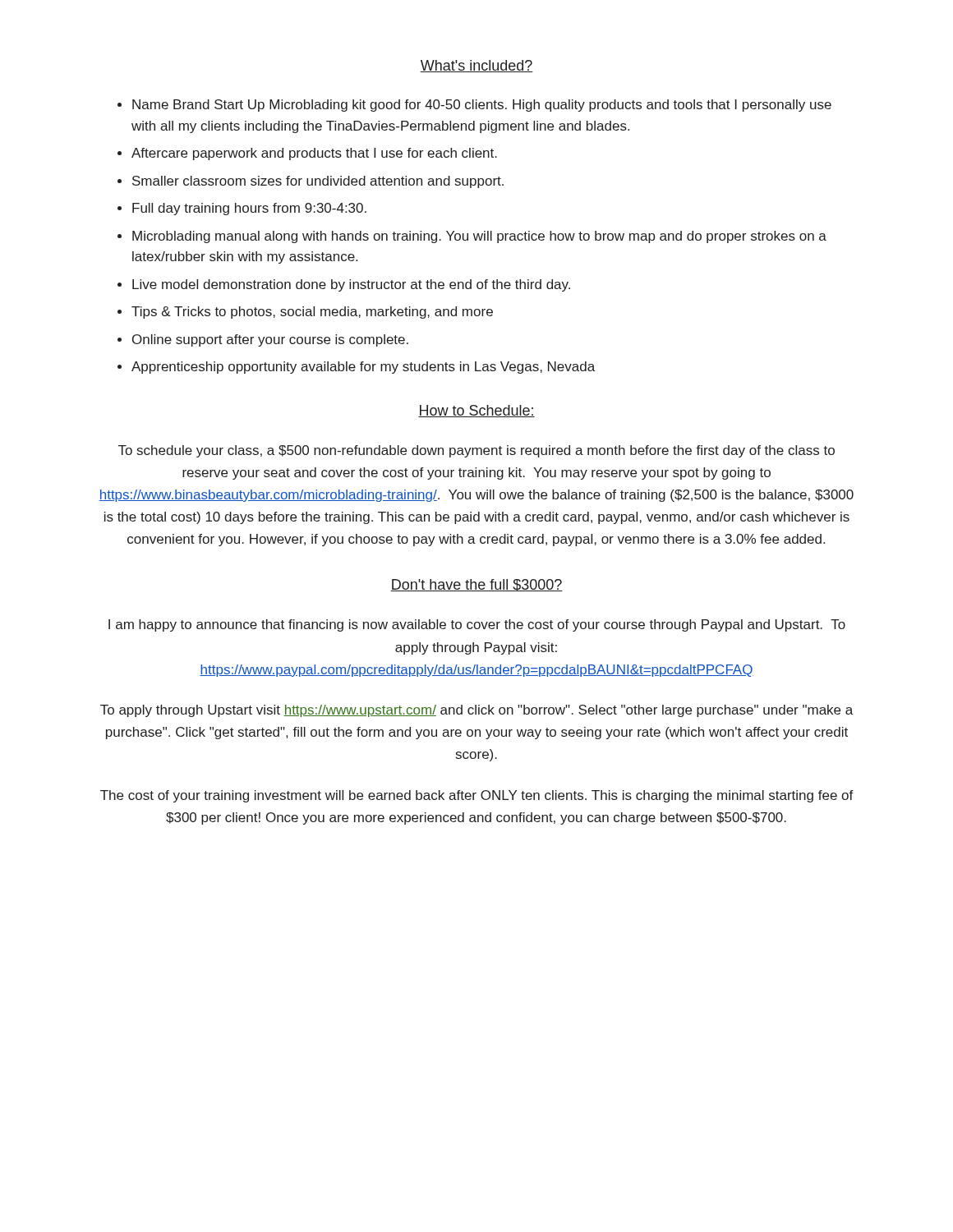Screen dimensions: 1232x953
Task: Click where it says "What's included?"
Action: (476, 66)
